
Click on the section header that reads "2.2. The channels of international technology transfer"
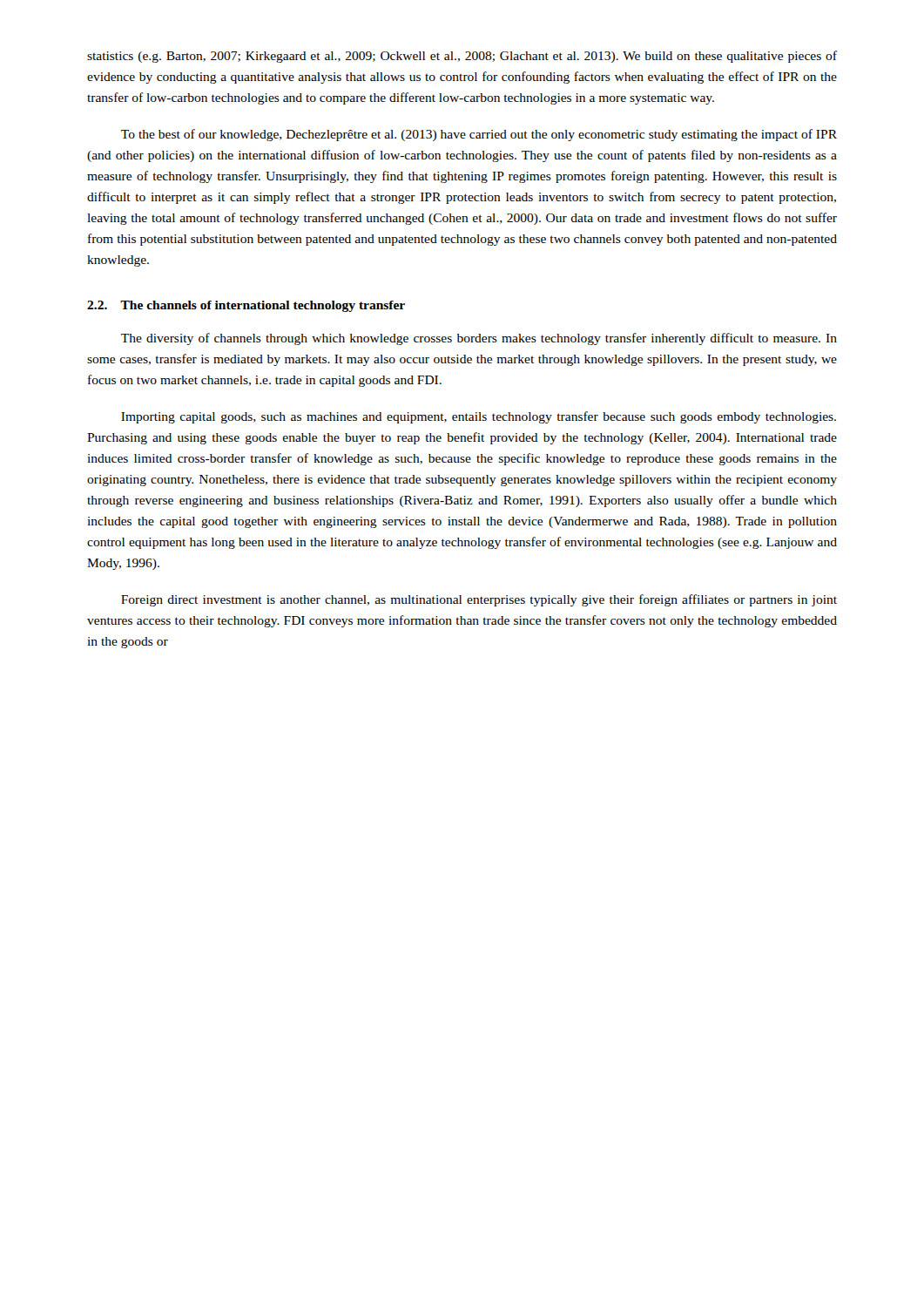(x=246, y=305)
